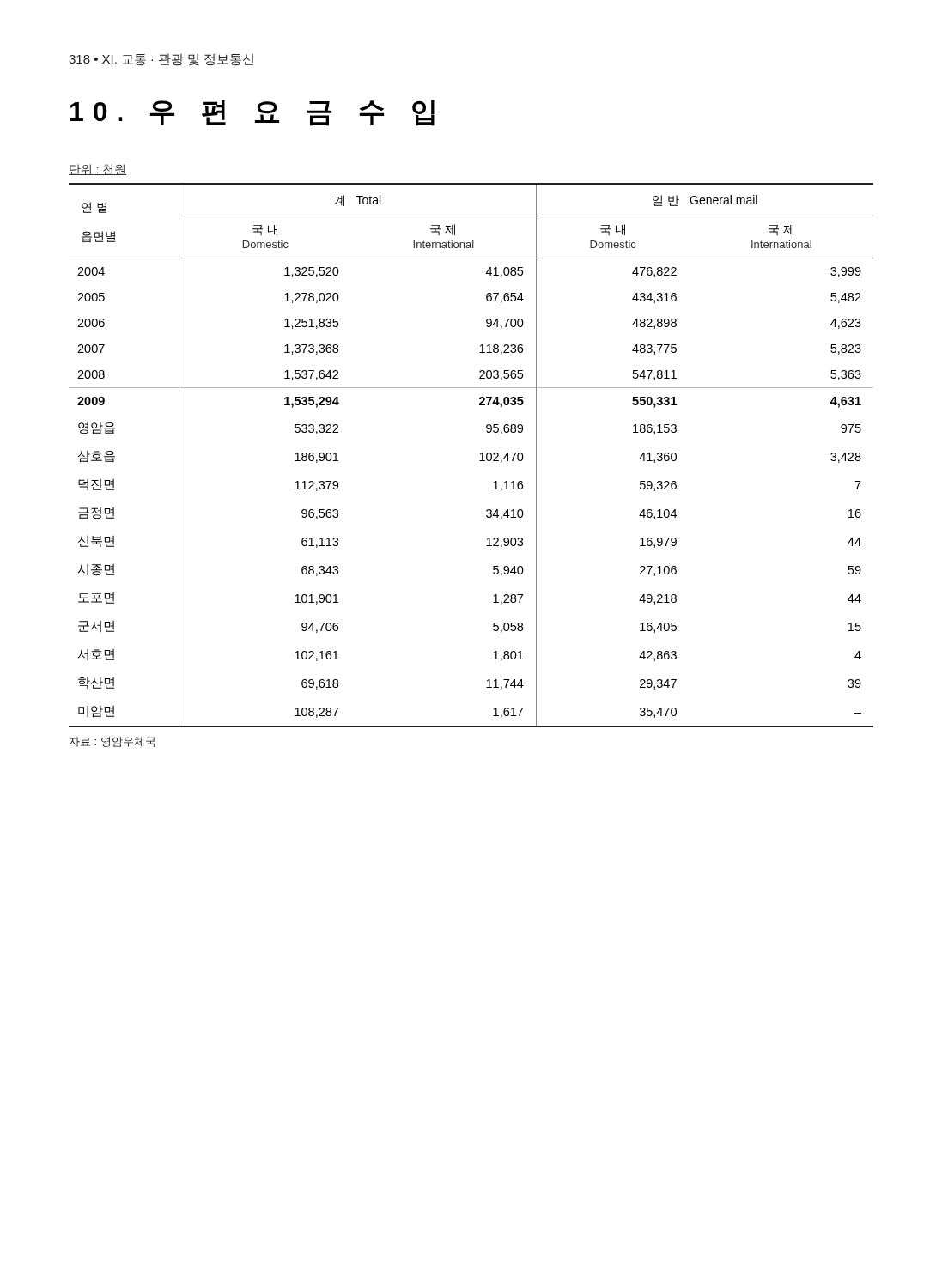
Task: Point to the block starting "자료 : 영암우체국"
Action: 112,742
